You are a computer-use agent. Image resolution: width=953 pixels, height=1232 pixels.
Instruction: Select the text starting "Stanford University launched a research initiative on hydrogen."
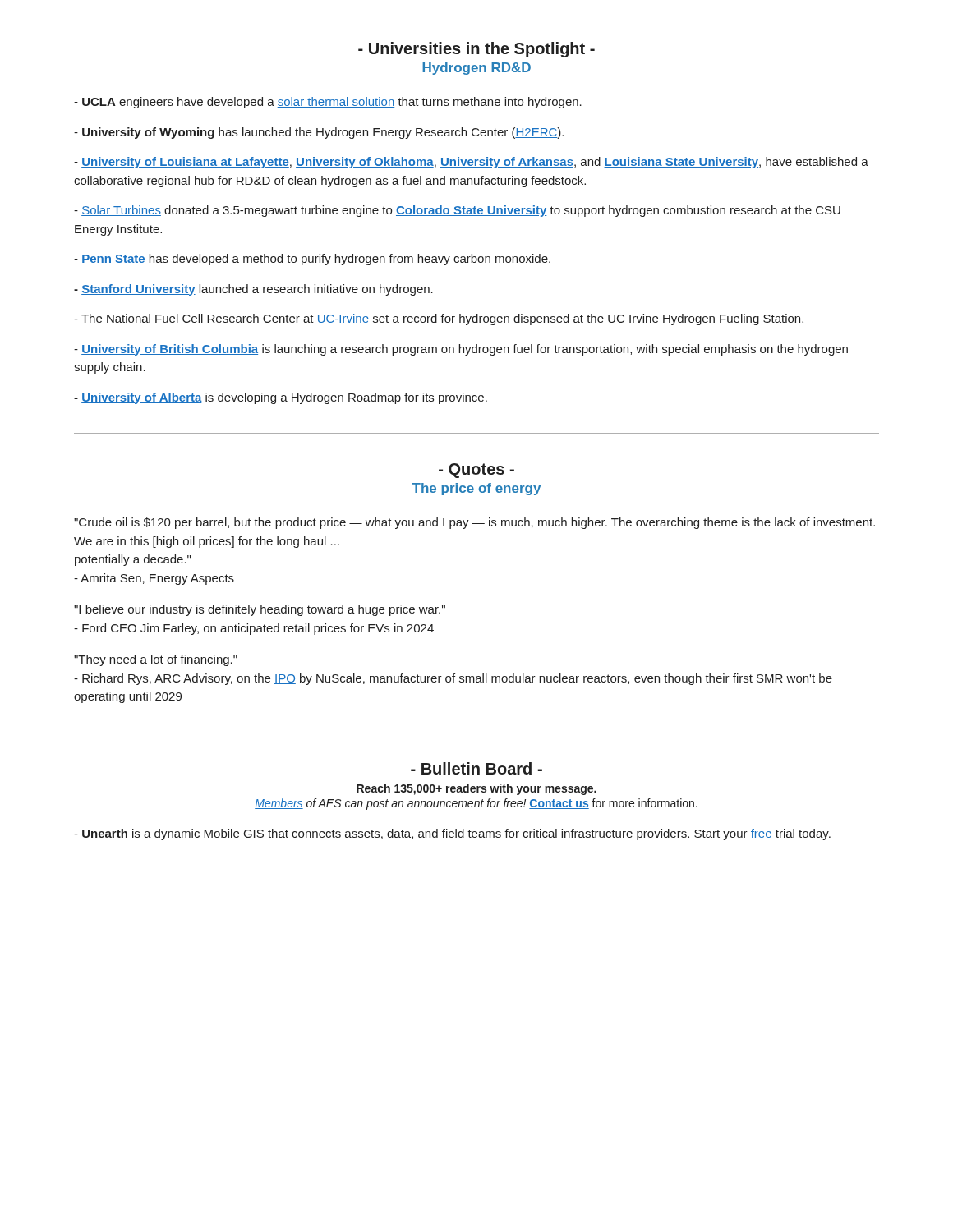tap(254, 288)
